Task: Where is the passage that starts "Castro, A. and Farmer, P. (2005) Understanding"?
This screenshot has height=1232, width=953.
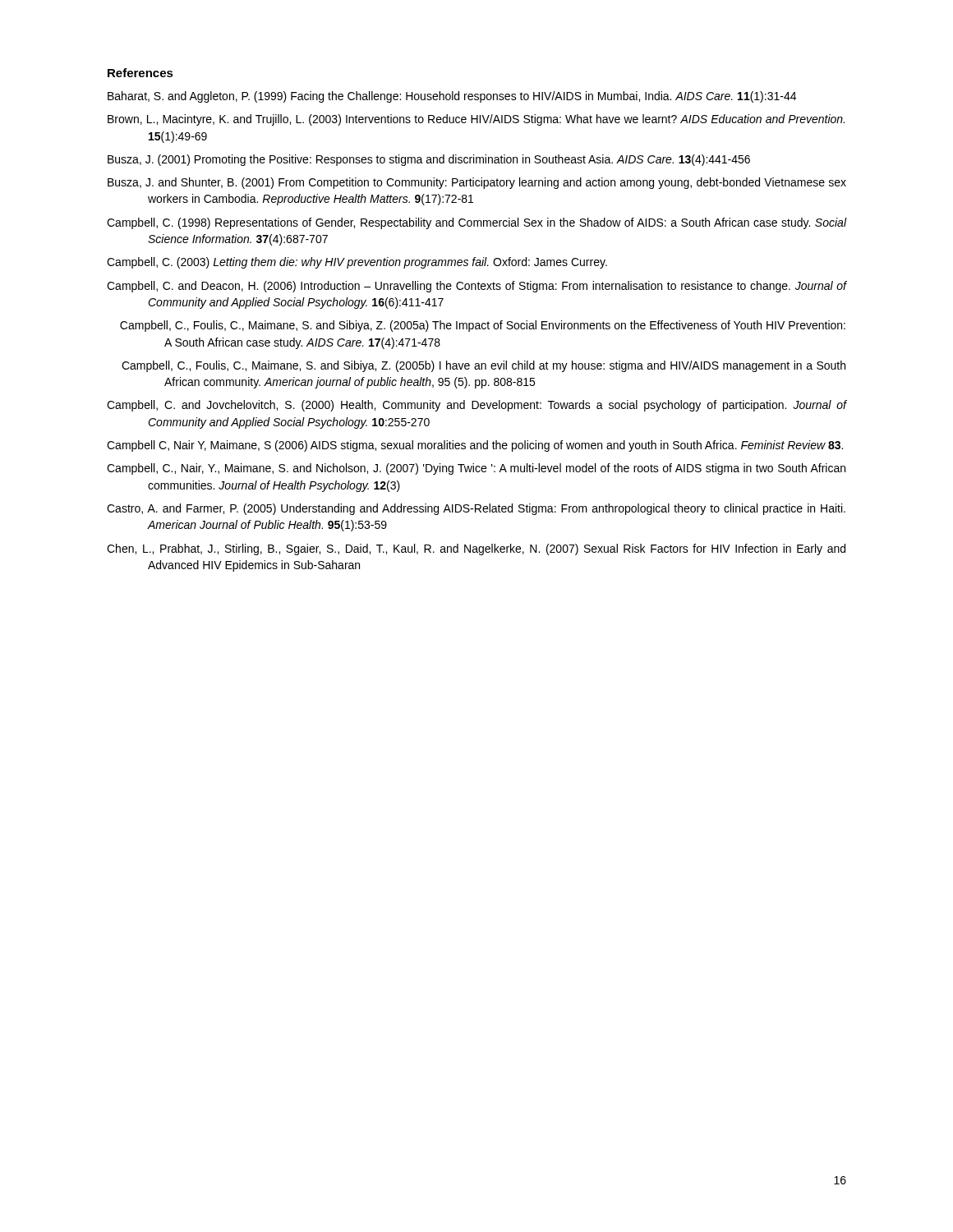Action: pyautogui.click(x=476, y=517)
